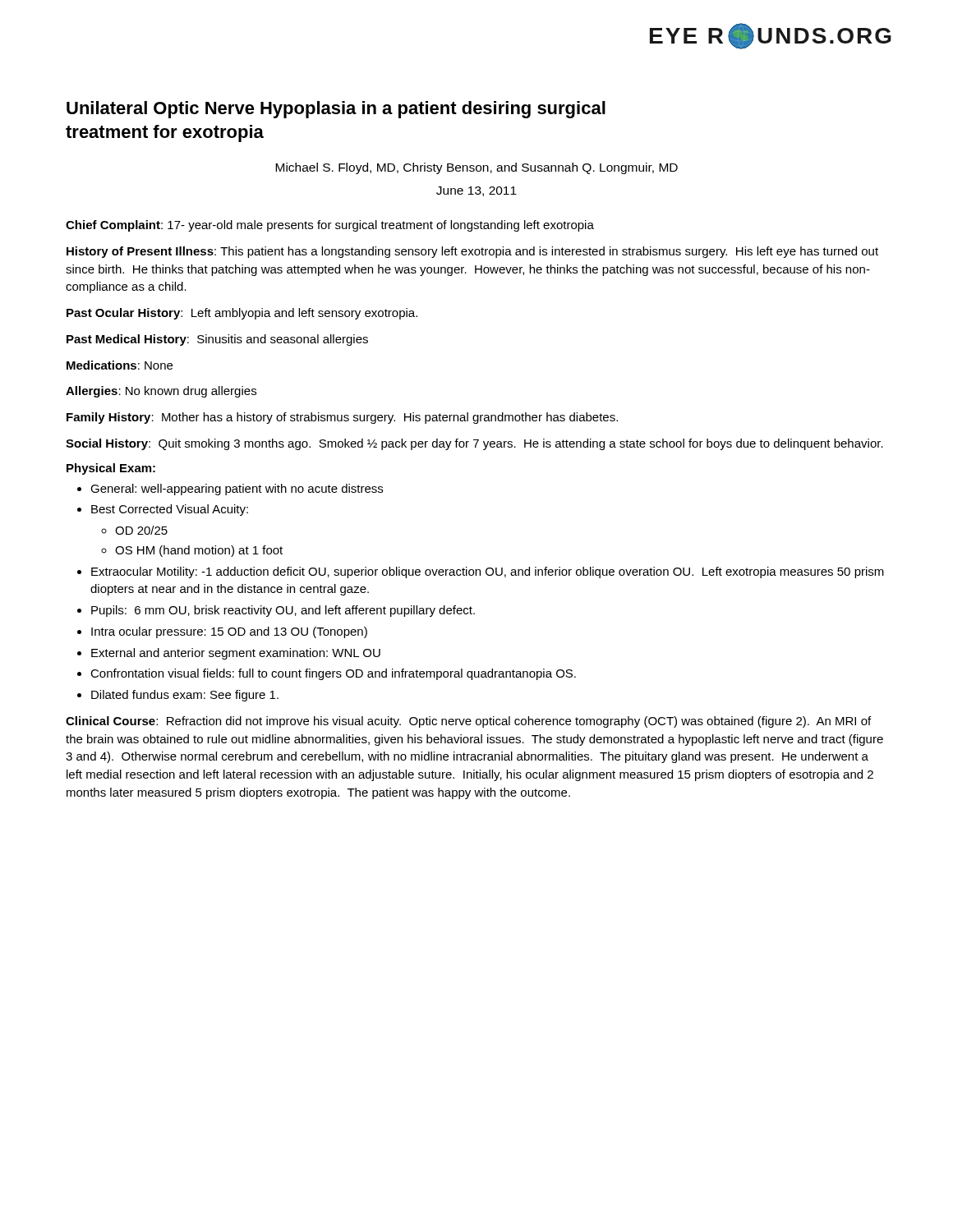The image size is (953, 1232).
Task: Find the text block starting "Unilateral Optic Nerve Hypoplasia in a"
Action: (476, 120)
